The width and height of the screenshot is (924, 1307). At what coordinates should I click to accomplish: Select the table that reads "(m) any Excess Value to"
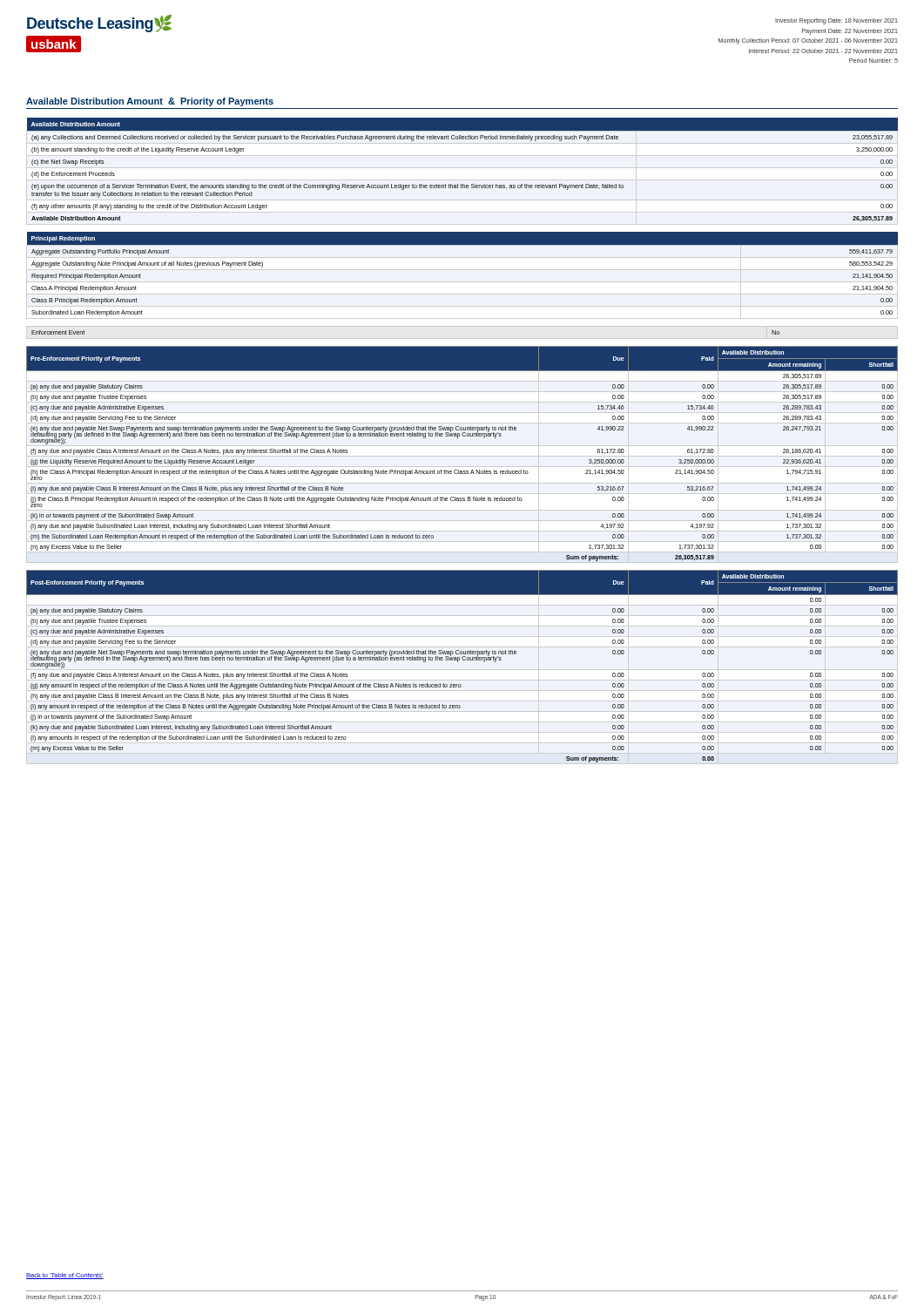pos(462,667)
